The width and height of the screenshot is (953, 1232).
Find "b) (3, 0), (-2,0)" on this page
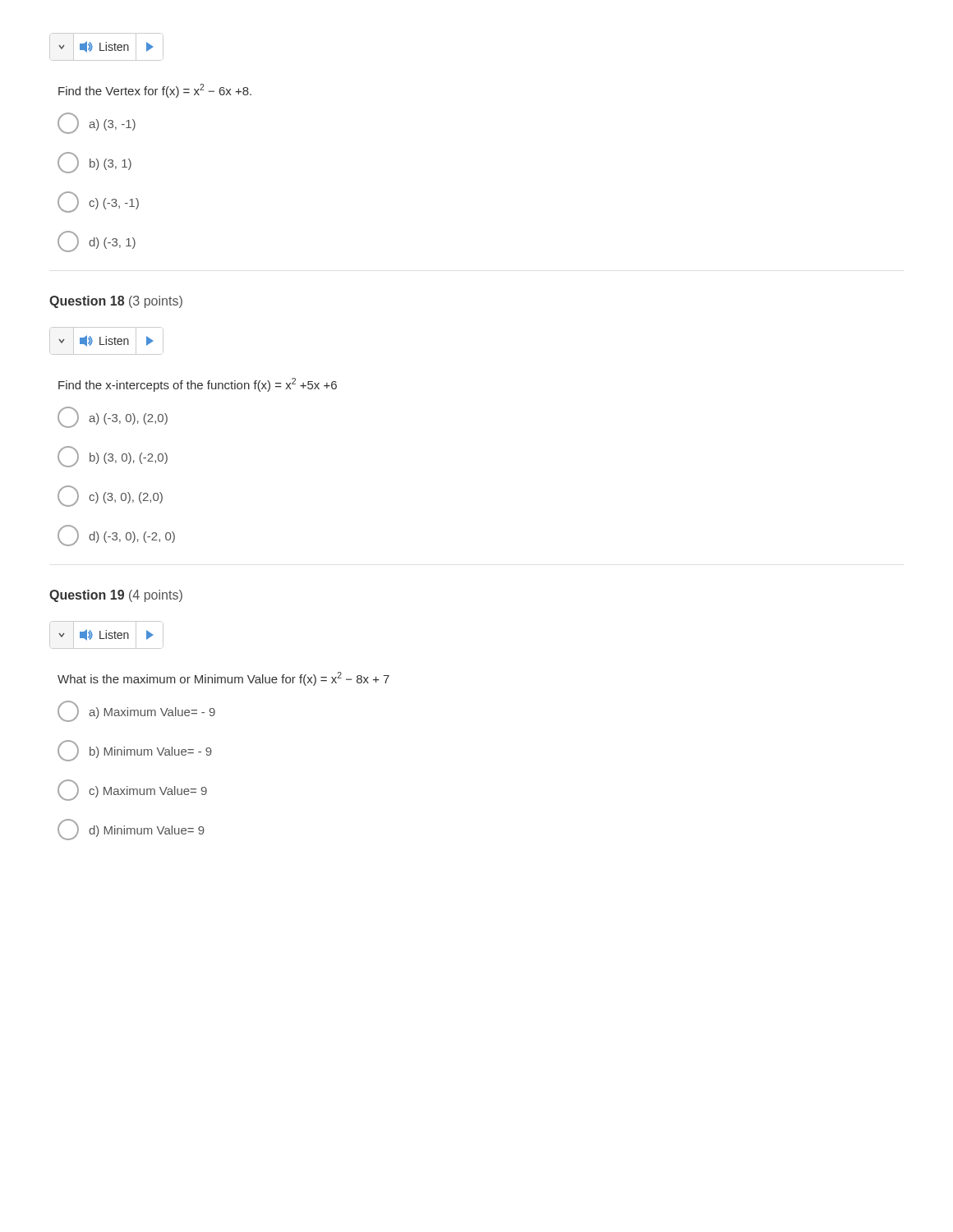tap(113, 457)
